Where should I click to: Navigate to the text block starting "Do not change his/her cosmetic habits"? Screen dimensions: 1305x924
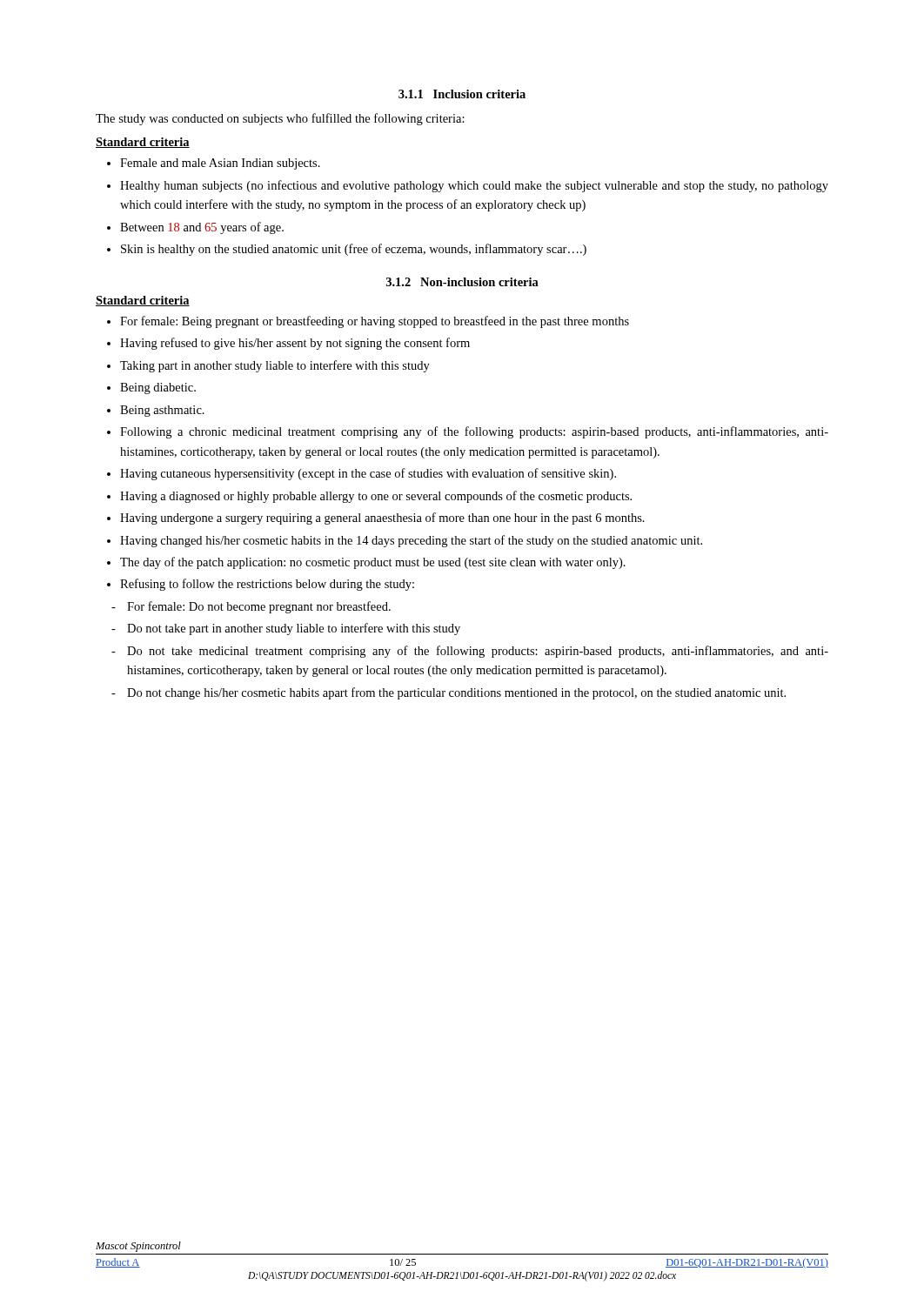click(457, 692)
